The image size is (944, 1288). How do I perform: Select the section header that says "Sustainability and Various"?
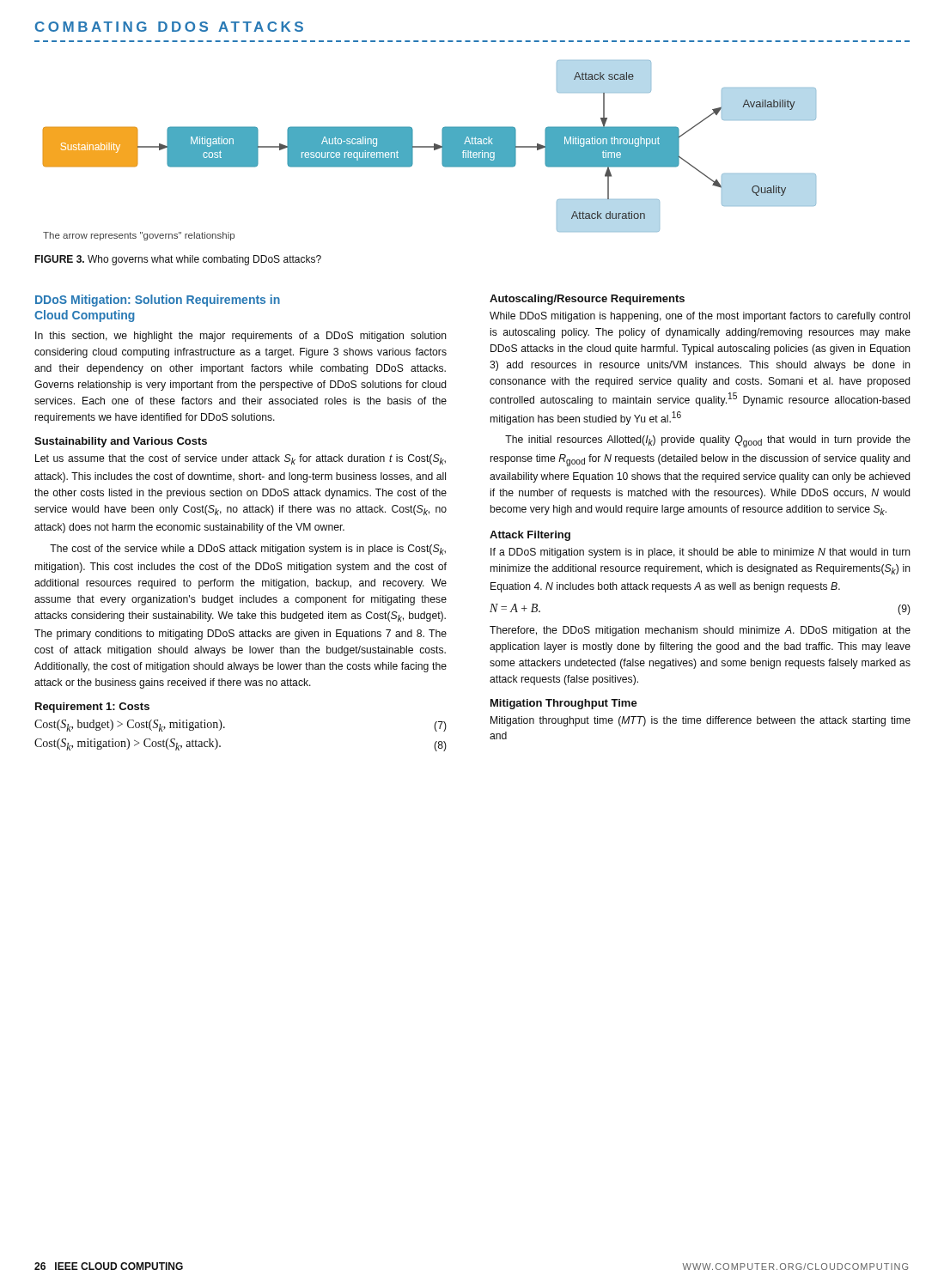(121, 442)
